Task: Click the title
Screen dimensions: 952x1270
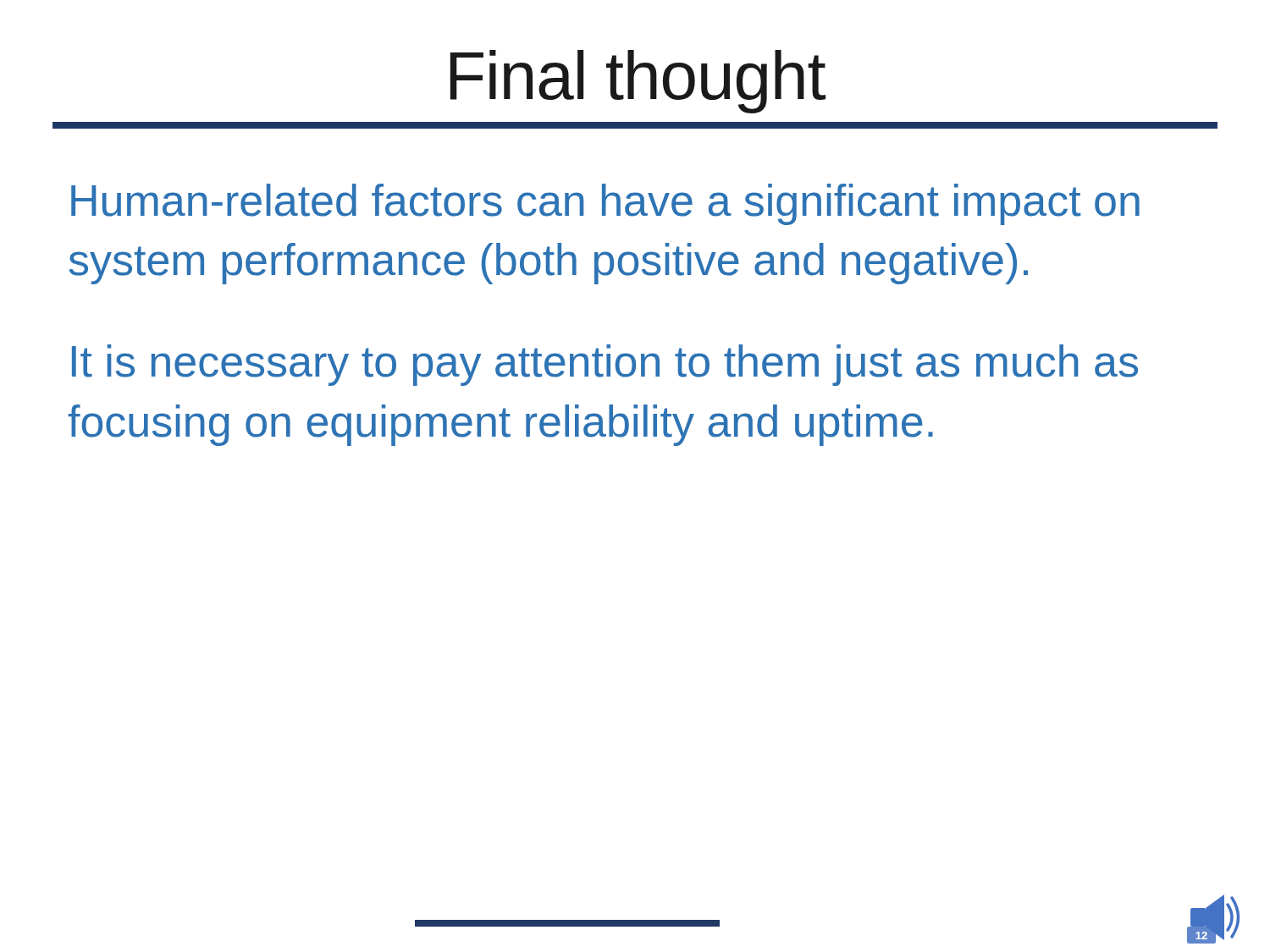Action: click(x=635, y=76)
